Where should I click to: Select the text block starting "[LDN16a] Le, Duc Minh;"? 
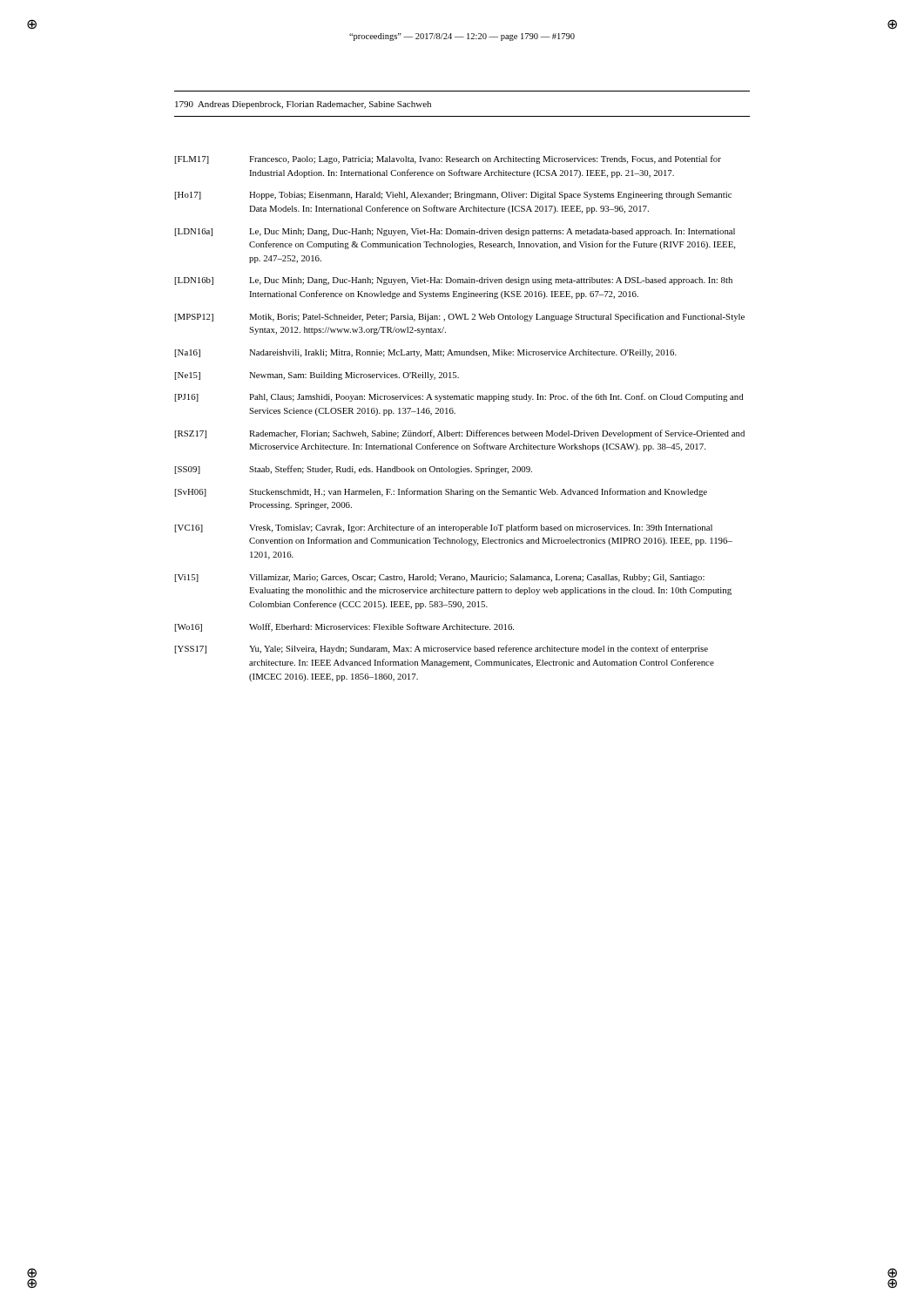460,245
